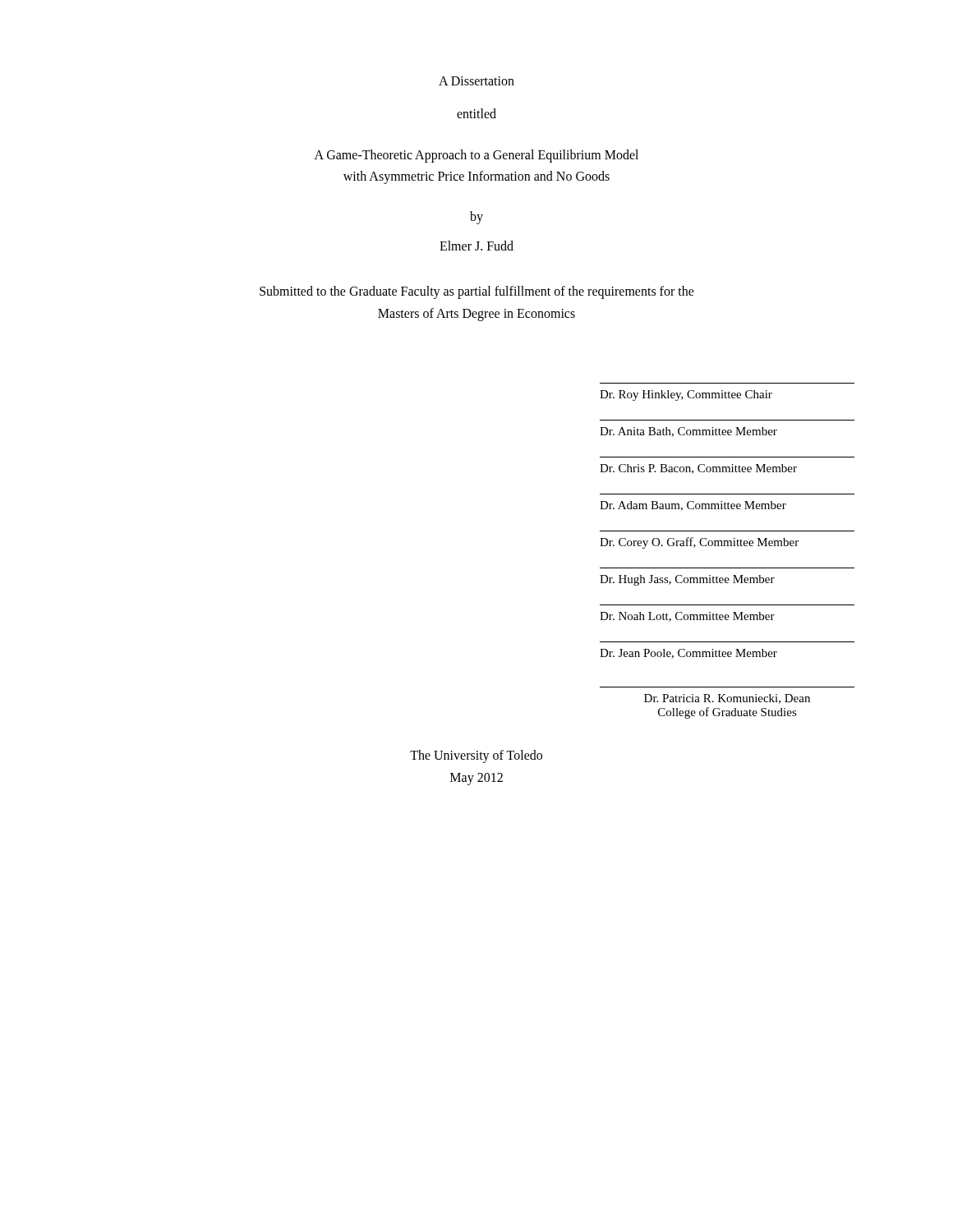Click on the text with the text "Dr. Chris P. Bacon, Committee Member"

727,466
